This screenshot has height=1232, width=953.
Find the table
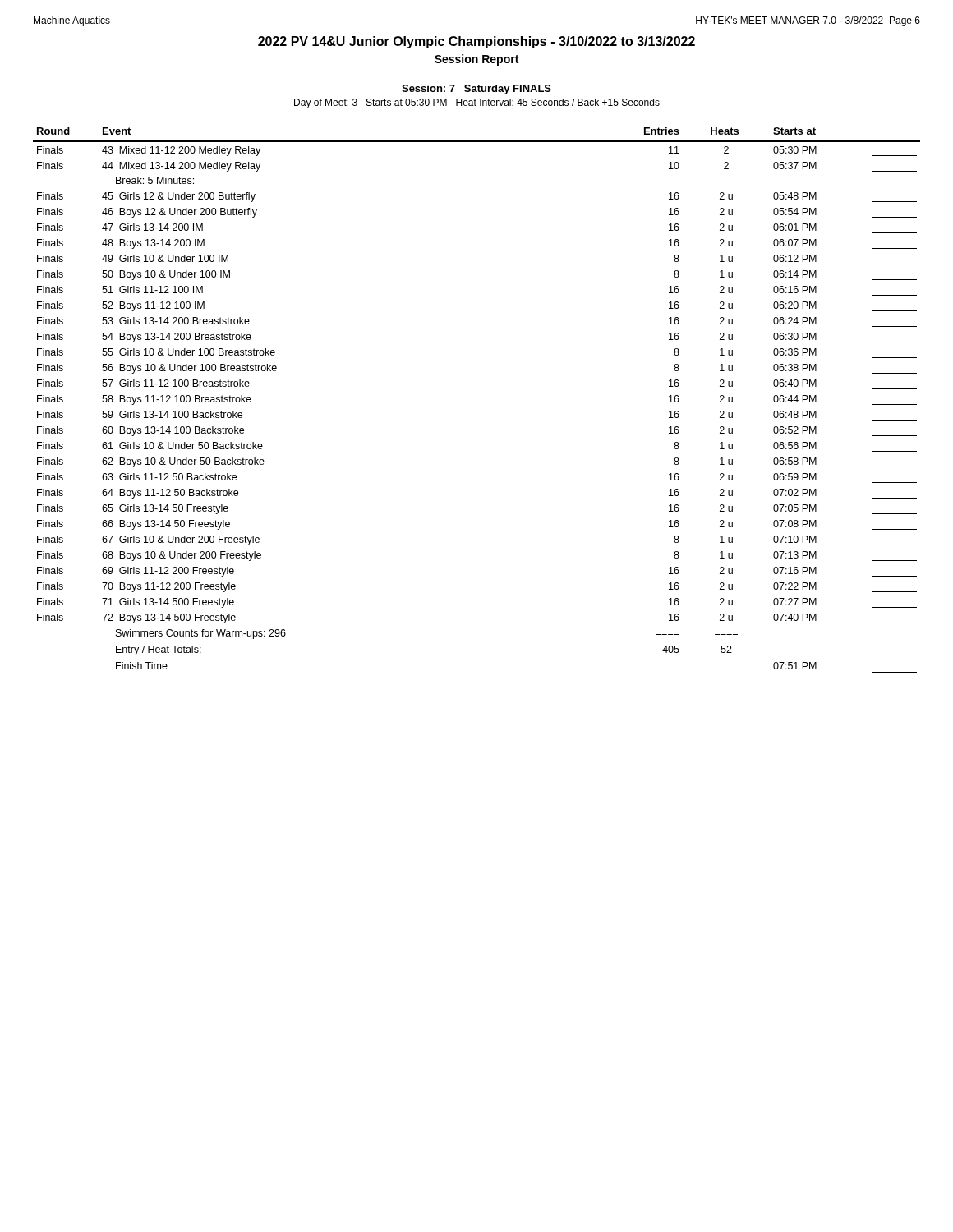[x=476, y=398]
